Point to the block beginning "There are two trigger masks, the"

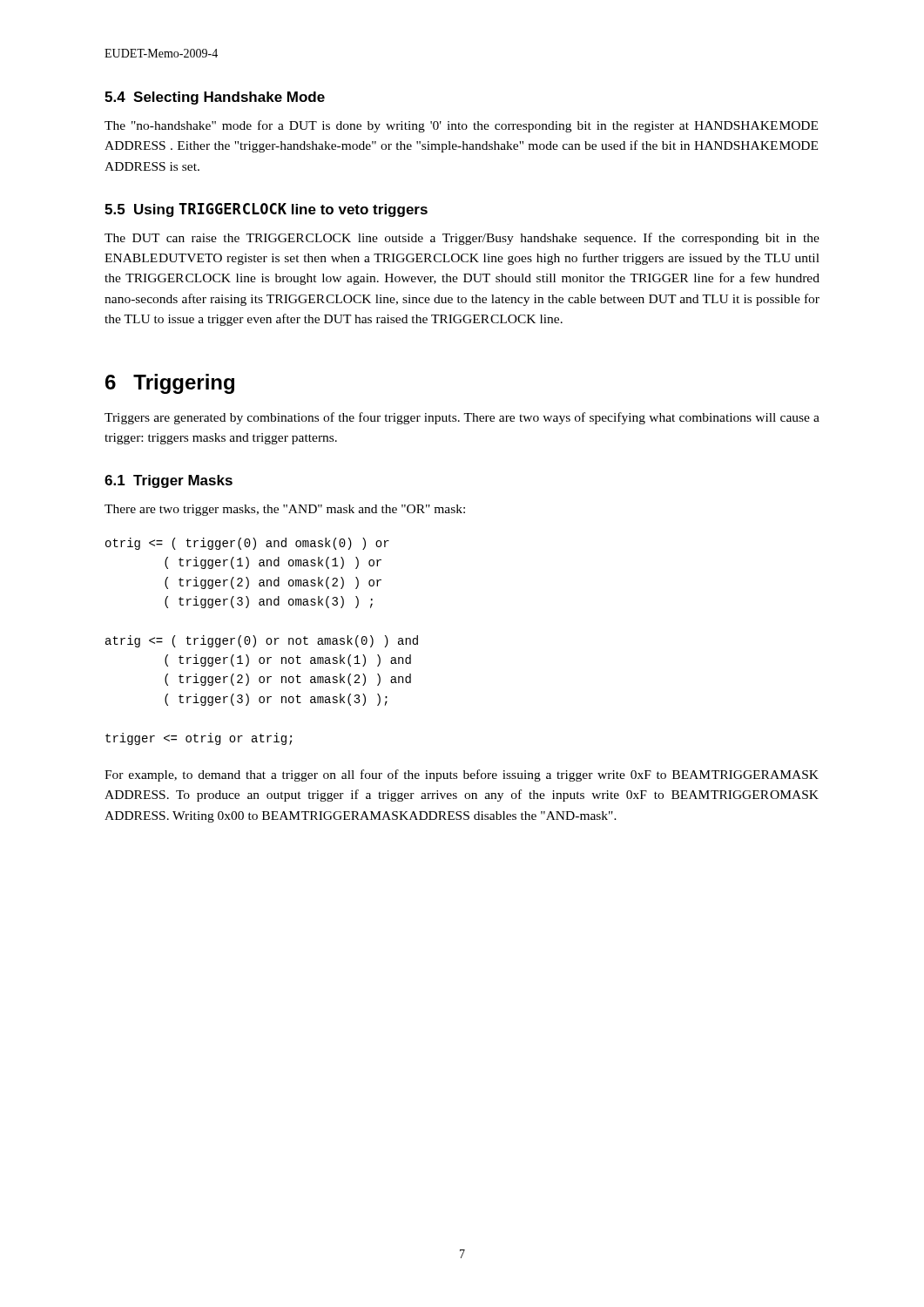tap(462, 508)
